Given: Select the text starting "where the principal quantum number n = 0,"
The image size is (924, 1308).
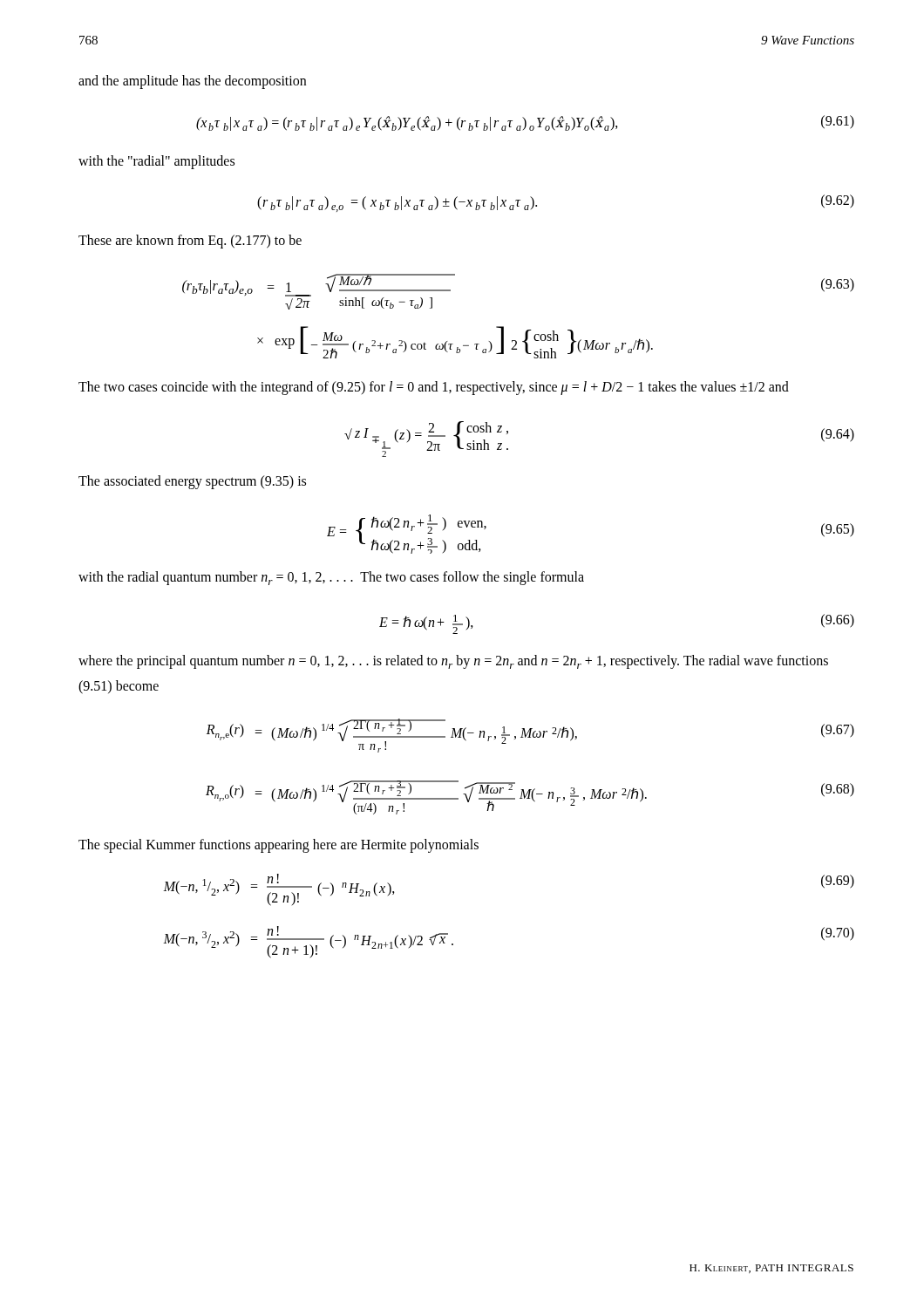Looking at the screenshot, I should point(453,673).
